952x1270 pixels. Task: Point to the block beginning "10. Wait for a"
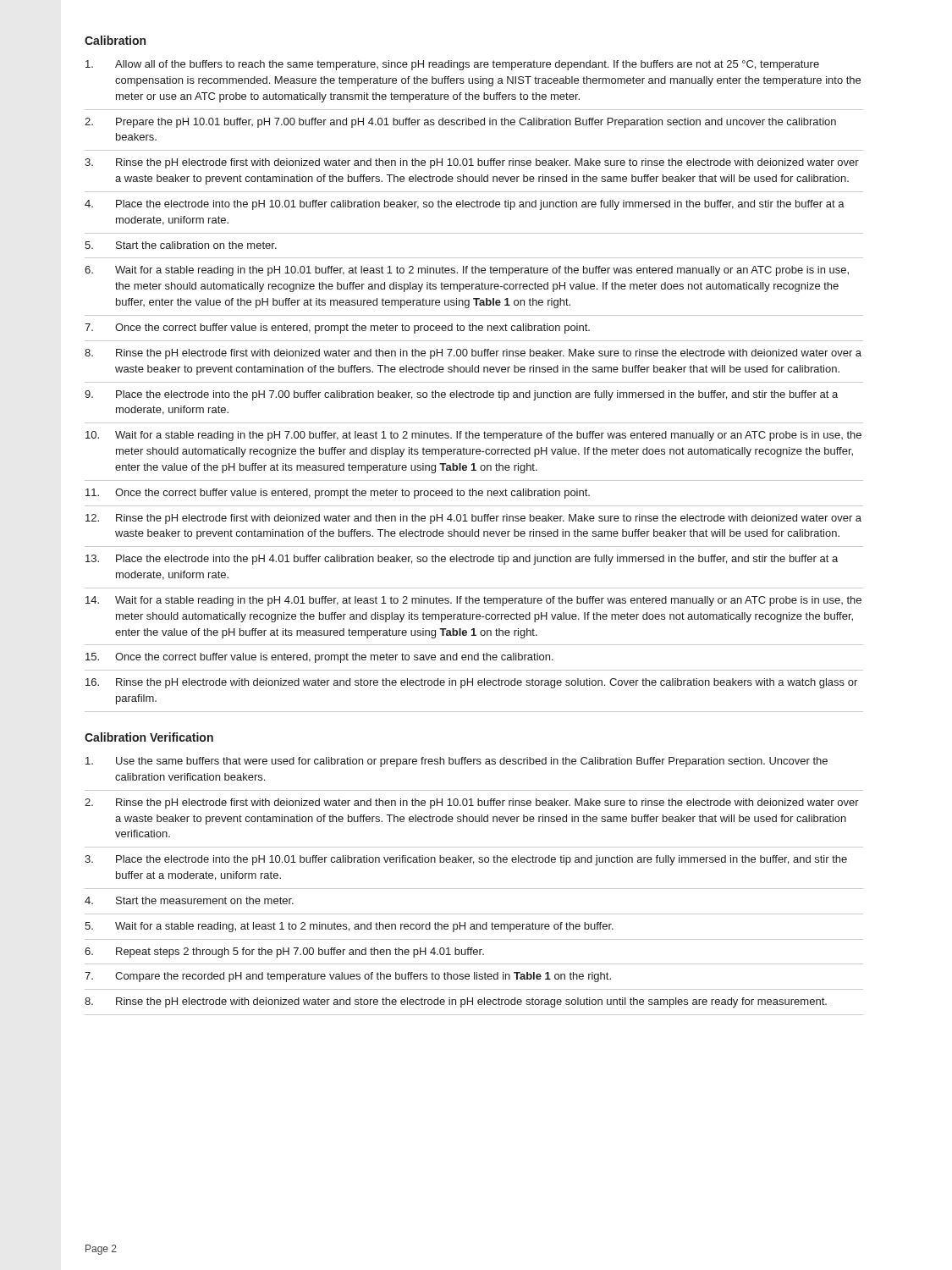point(474,452)
